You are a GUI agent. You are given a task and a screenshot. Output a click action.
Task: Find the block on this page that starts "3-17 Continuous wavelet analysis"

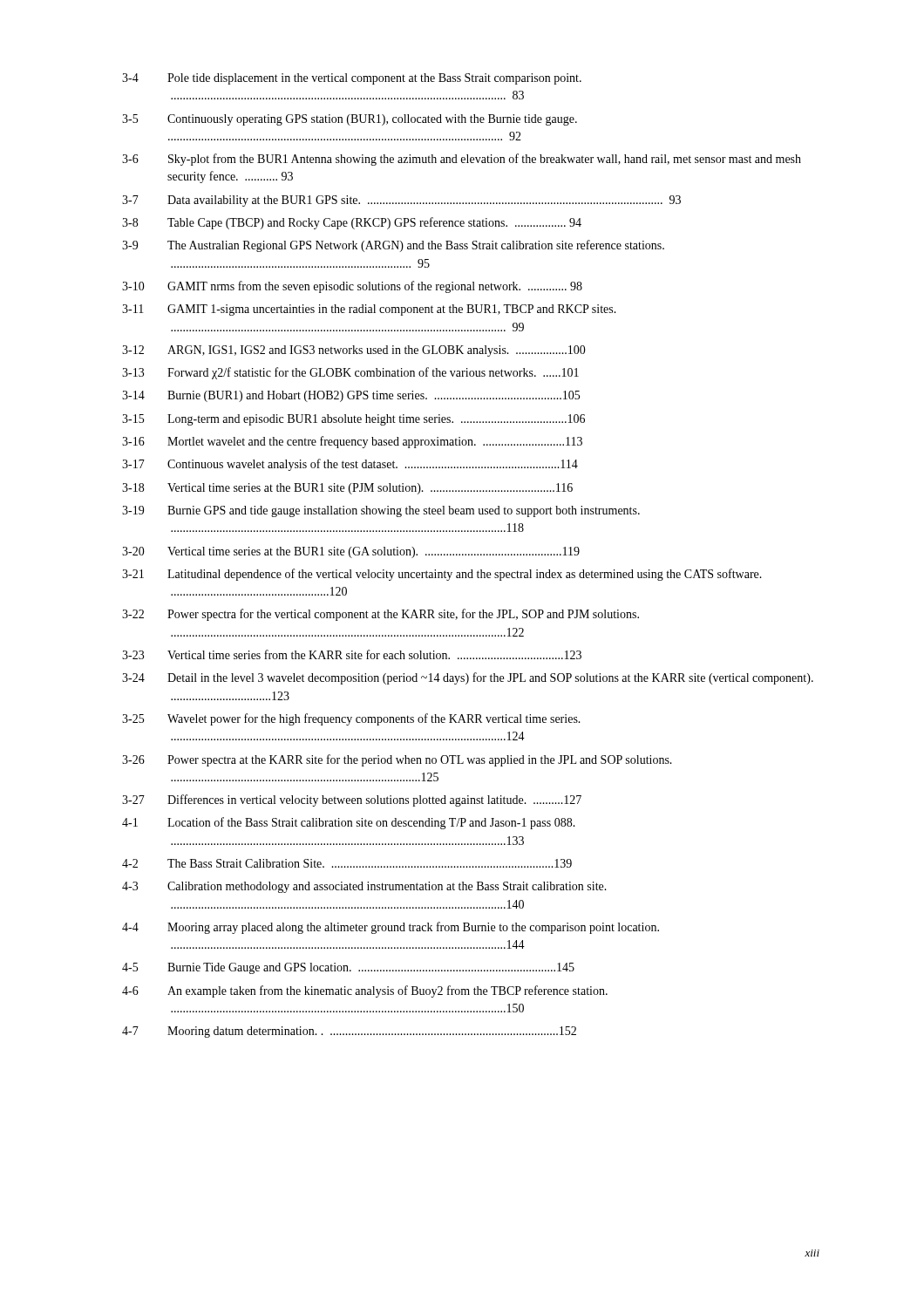coord(471,465)
